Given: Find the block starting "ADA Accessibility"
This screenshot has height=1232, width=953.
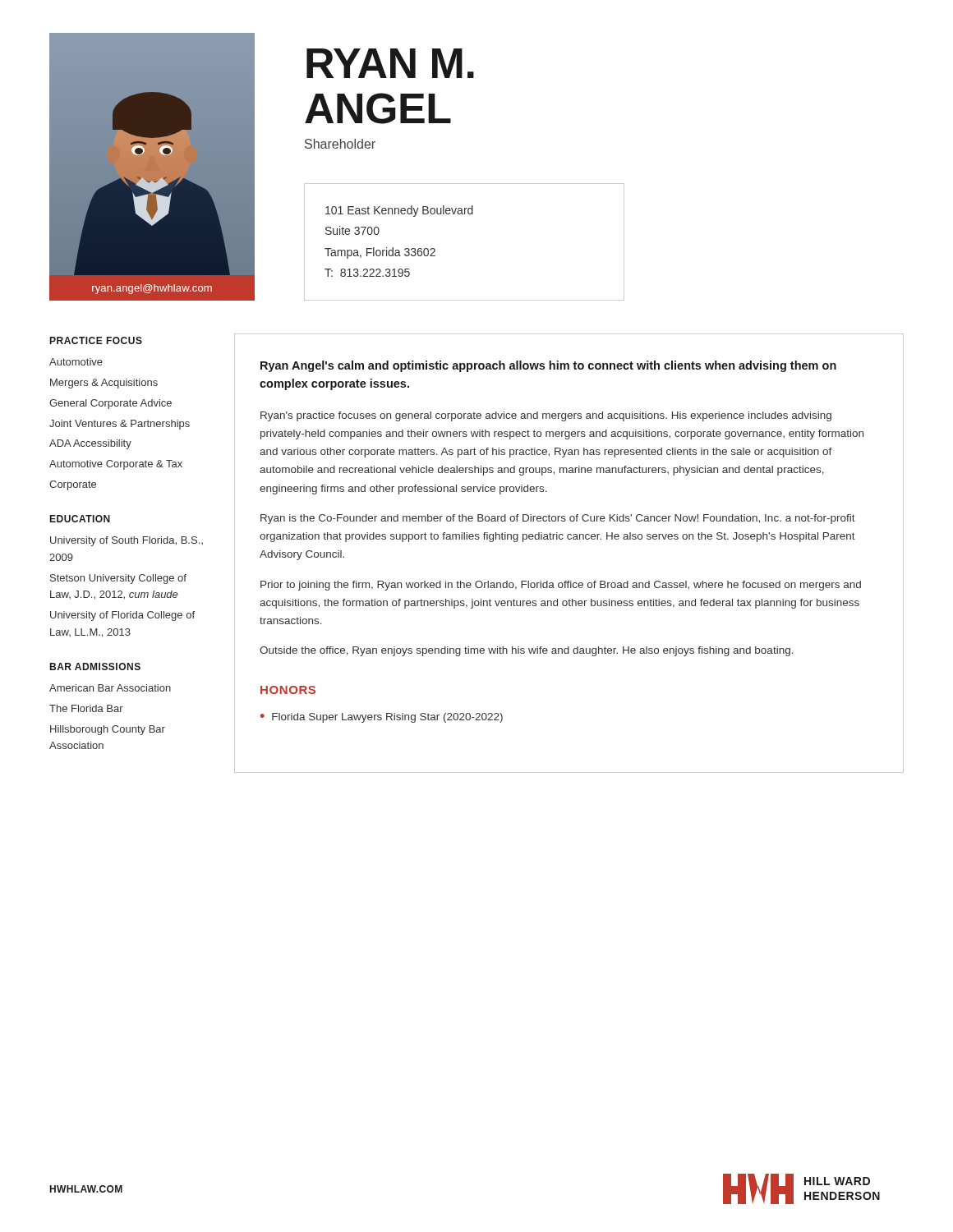Looking at the screenshot, I should click(x=90, y=443).
